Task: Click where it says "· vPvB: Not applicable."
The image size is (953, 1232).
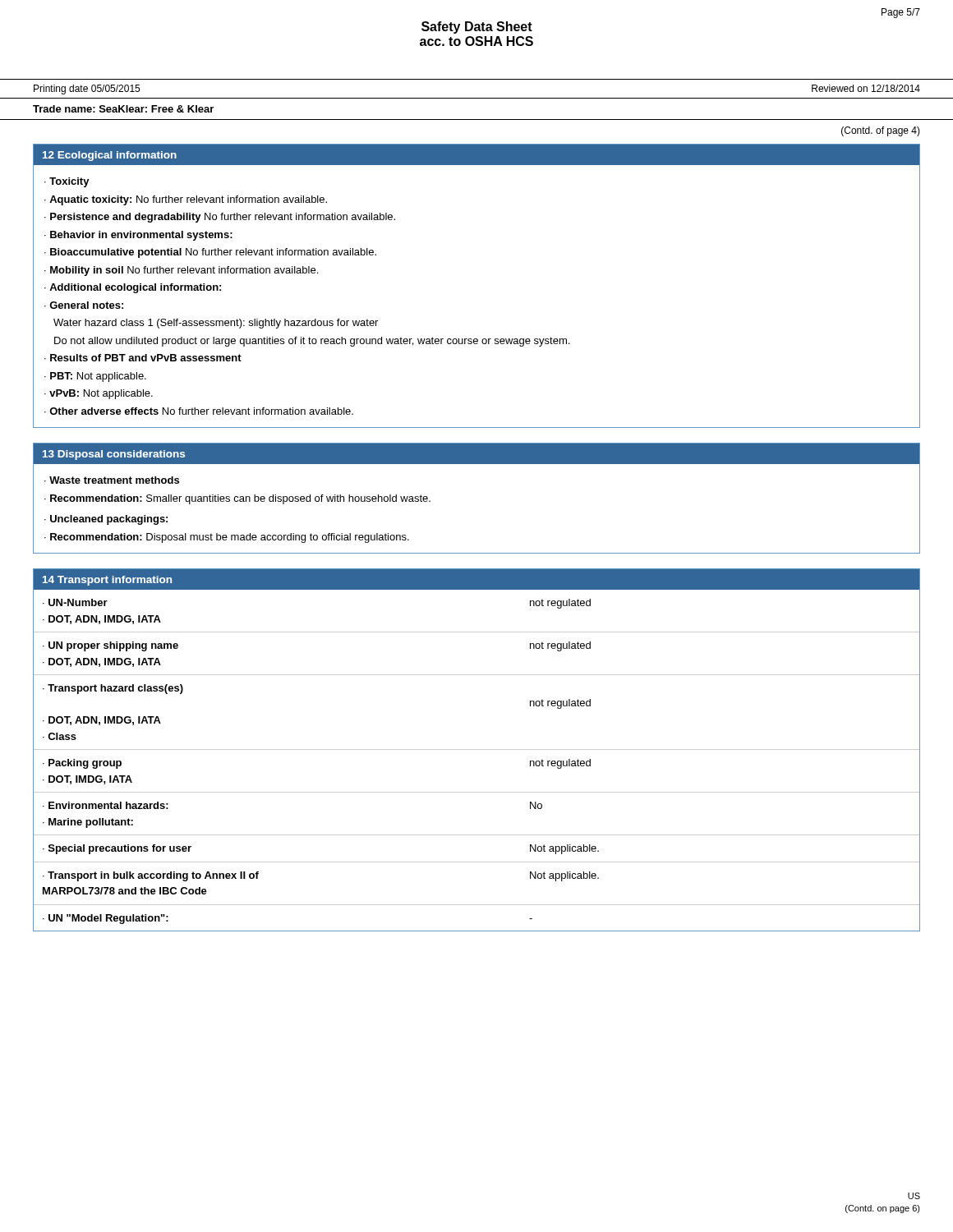Action: coord(98,393)
